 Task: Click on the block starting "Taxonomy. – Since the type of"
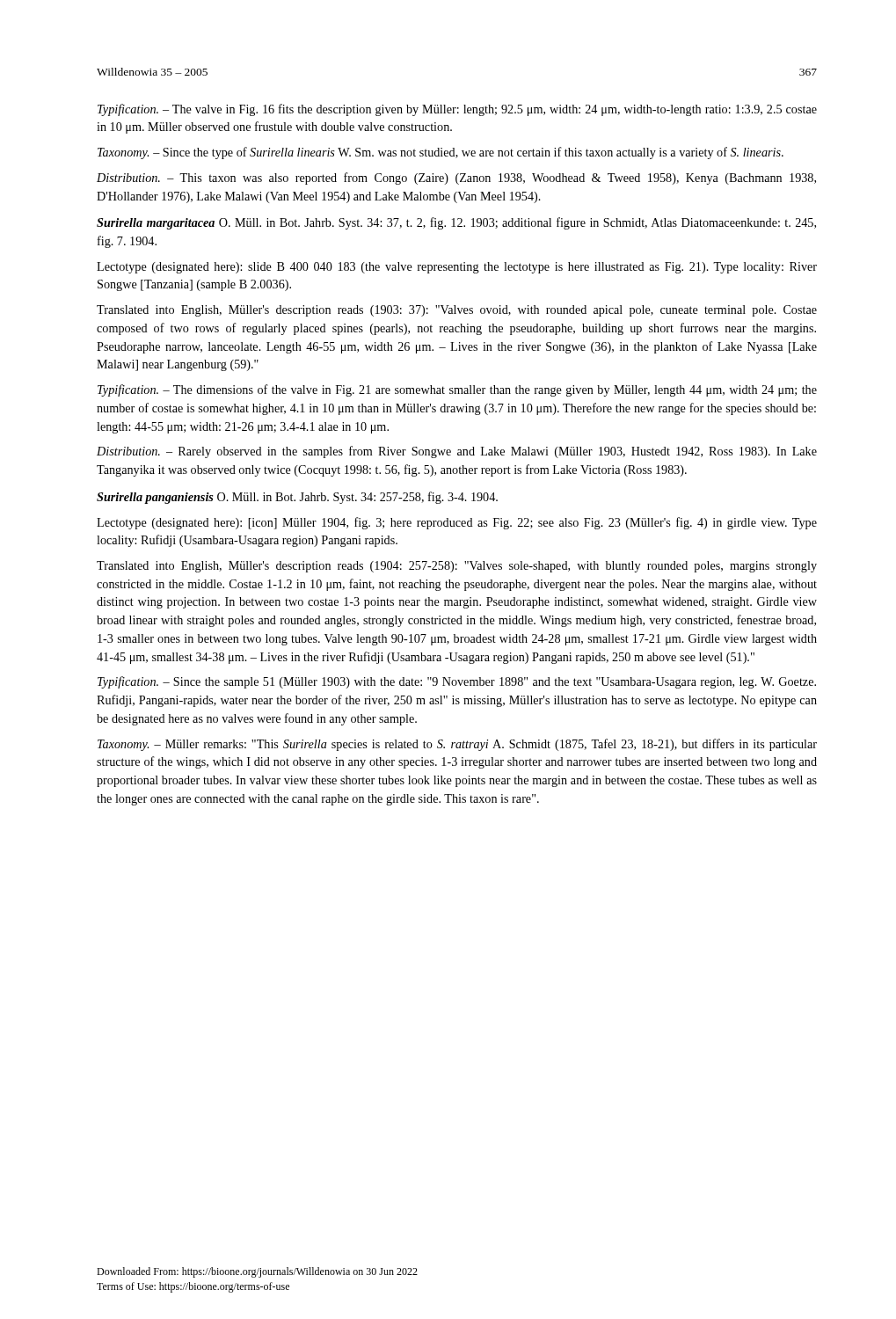[440, 152]
